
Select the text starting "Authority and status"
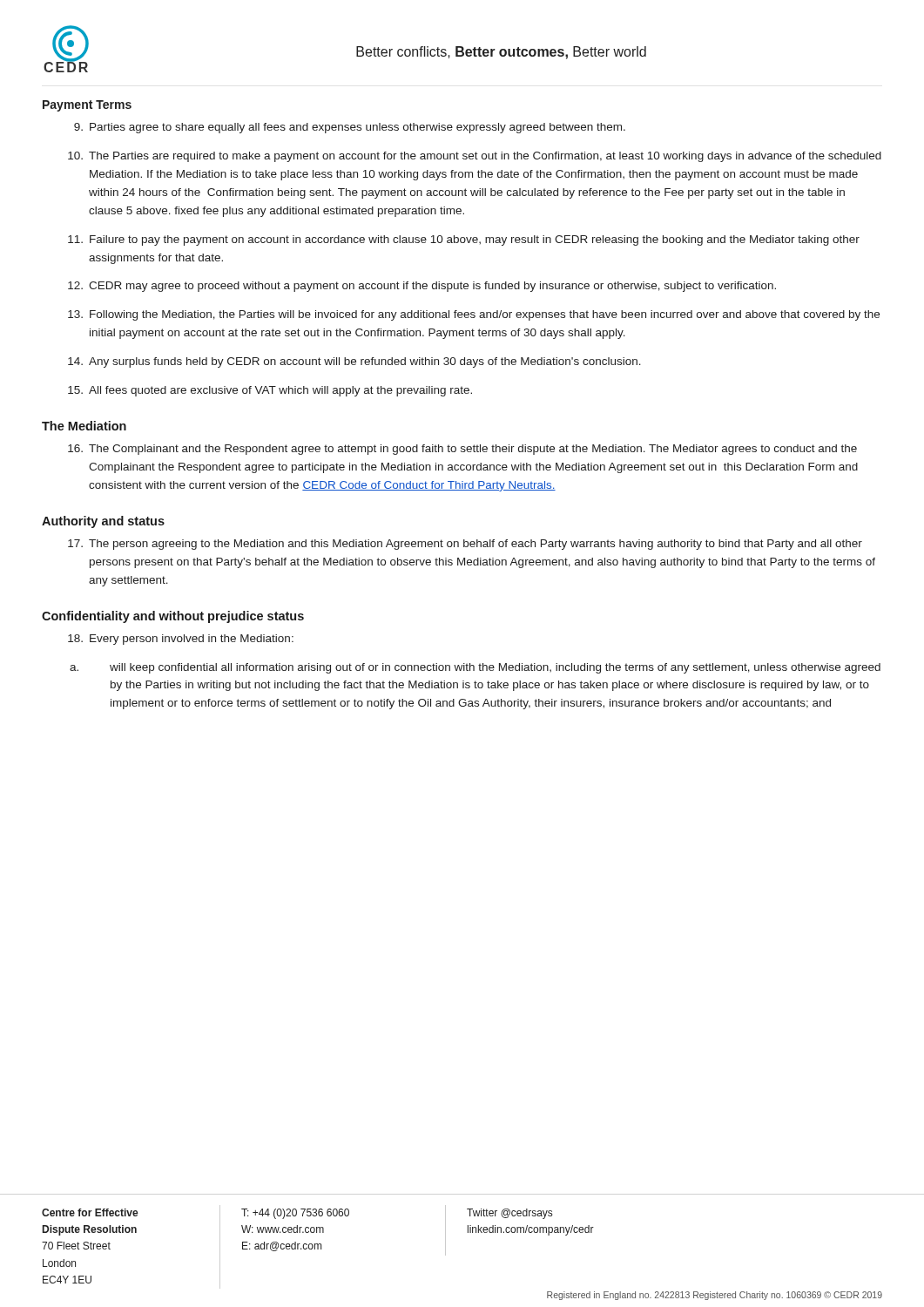pyautogui.click(x=103, y=521)
